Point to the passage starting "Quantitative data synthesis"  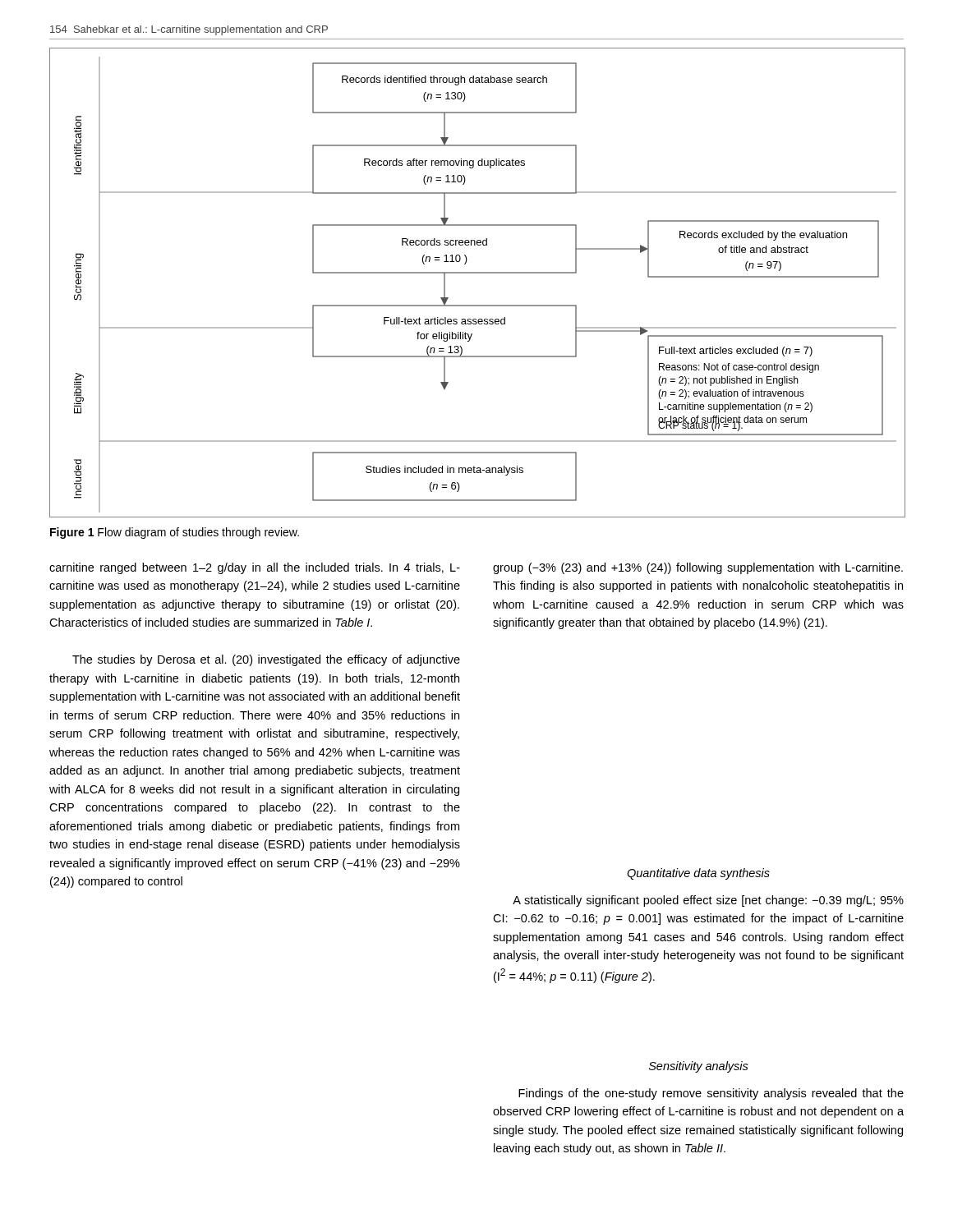coord(698,873)
